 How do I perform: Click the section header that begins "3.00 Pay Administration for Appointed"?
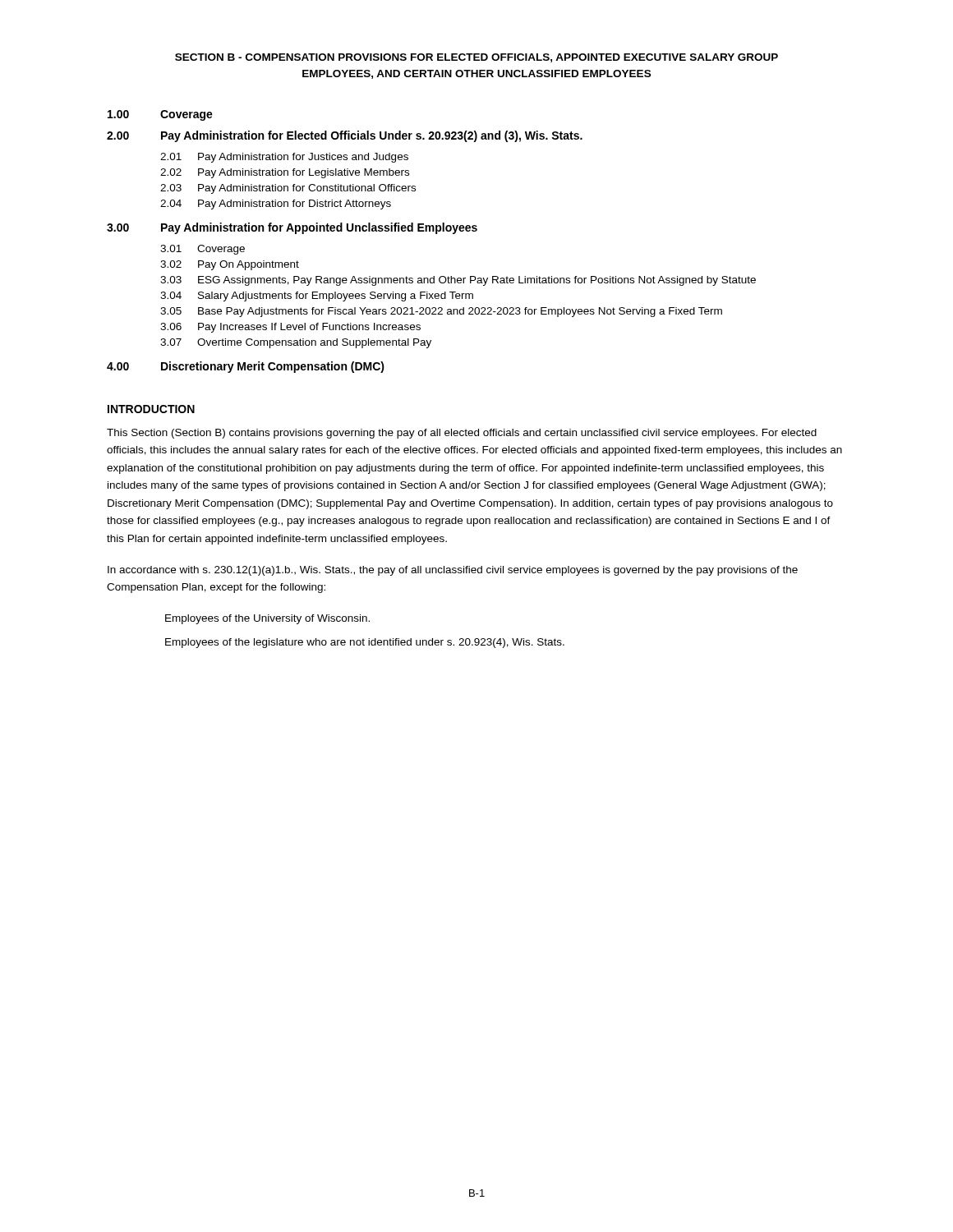click(476, 227)
